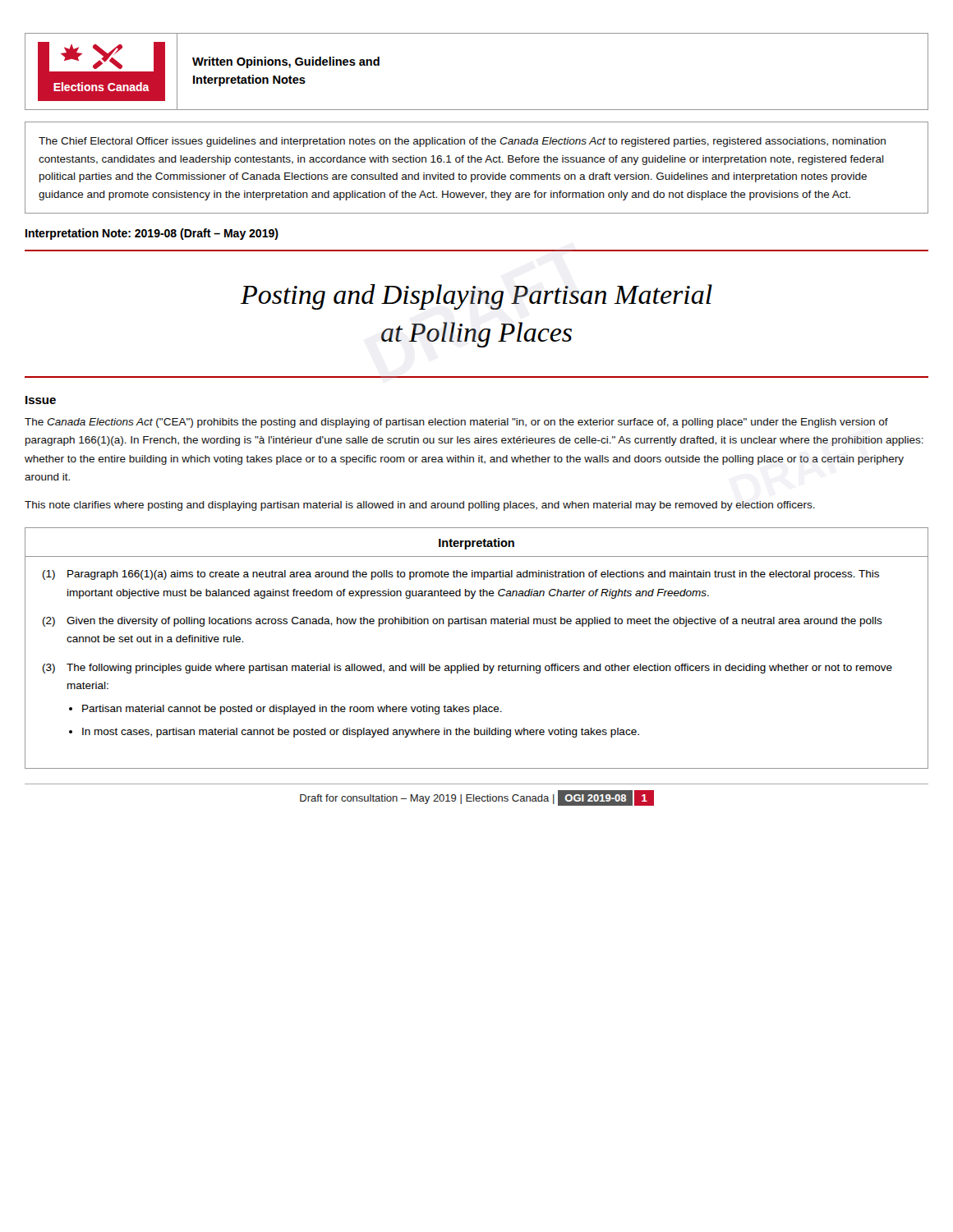Select the text block with the text "The Canada Elections Act ("CEA") prohibits the posting"
This screenshot has height=1232, width=953.
click(476, 450)
